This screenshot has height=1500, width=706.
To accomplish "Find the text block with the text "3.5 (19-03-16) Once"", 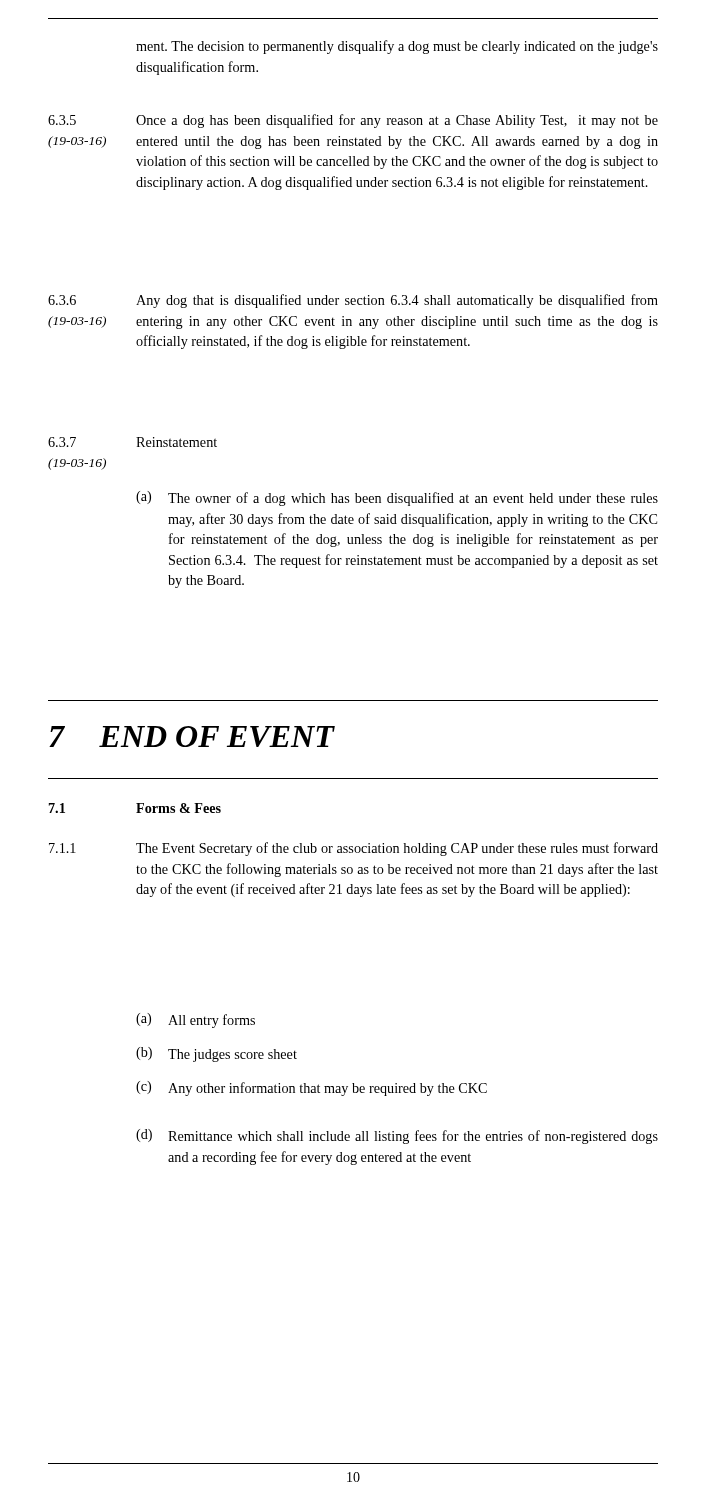I will point(353,151).
